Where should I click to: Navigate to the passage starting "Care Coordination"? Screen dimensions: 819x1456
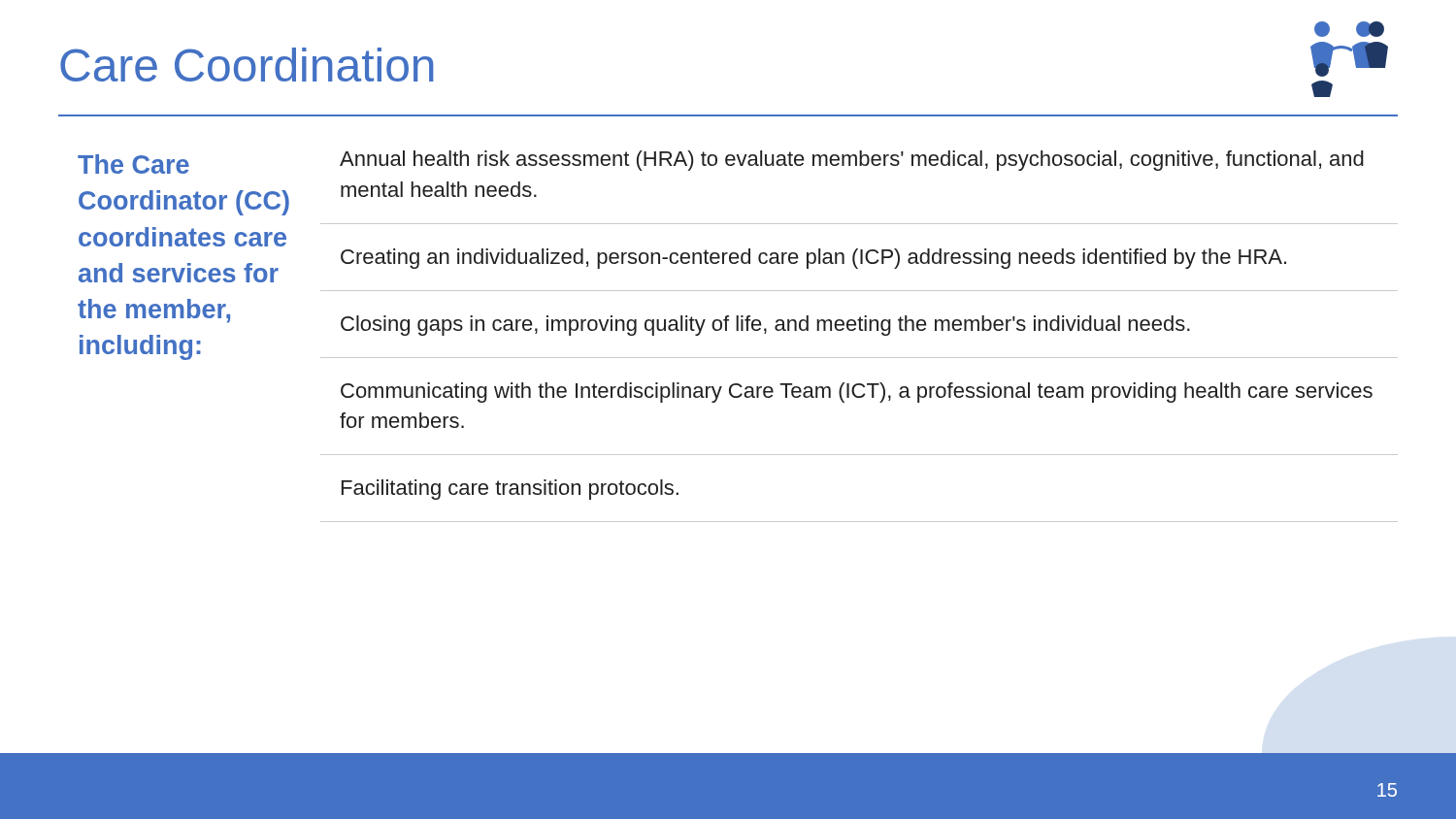pyautogui.click(x=247, y=66)
